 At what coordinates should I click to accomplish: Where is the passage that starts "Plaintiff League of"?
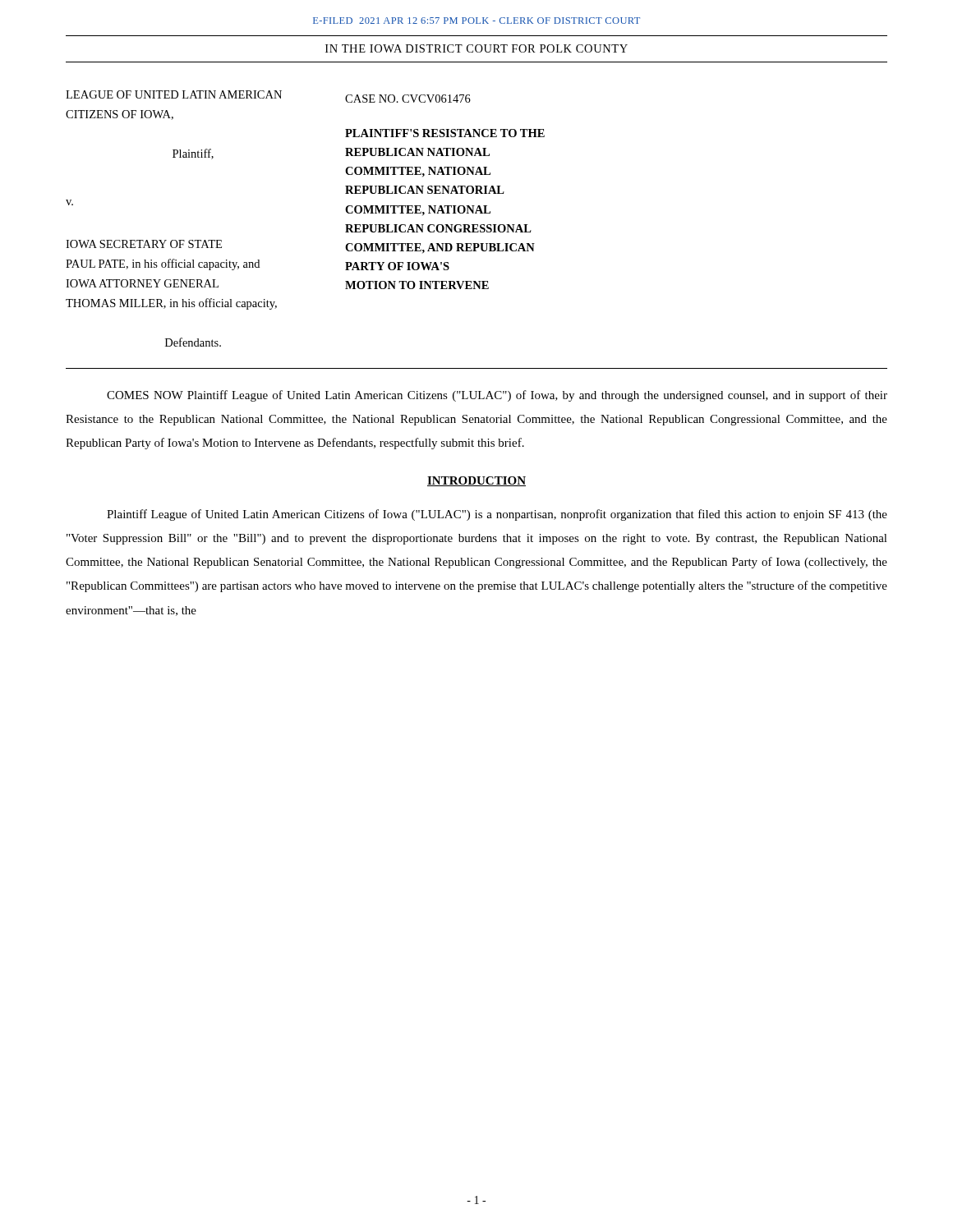click(x=476, y=562)
